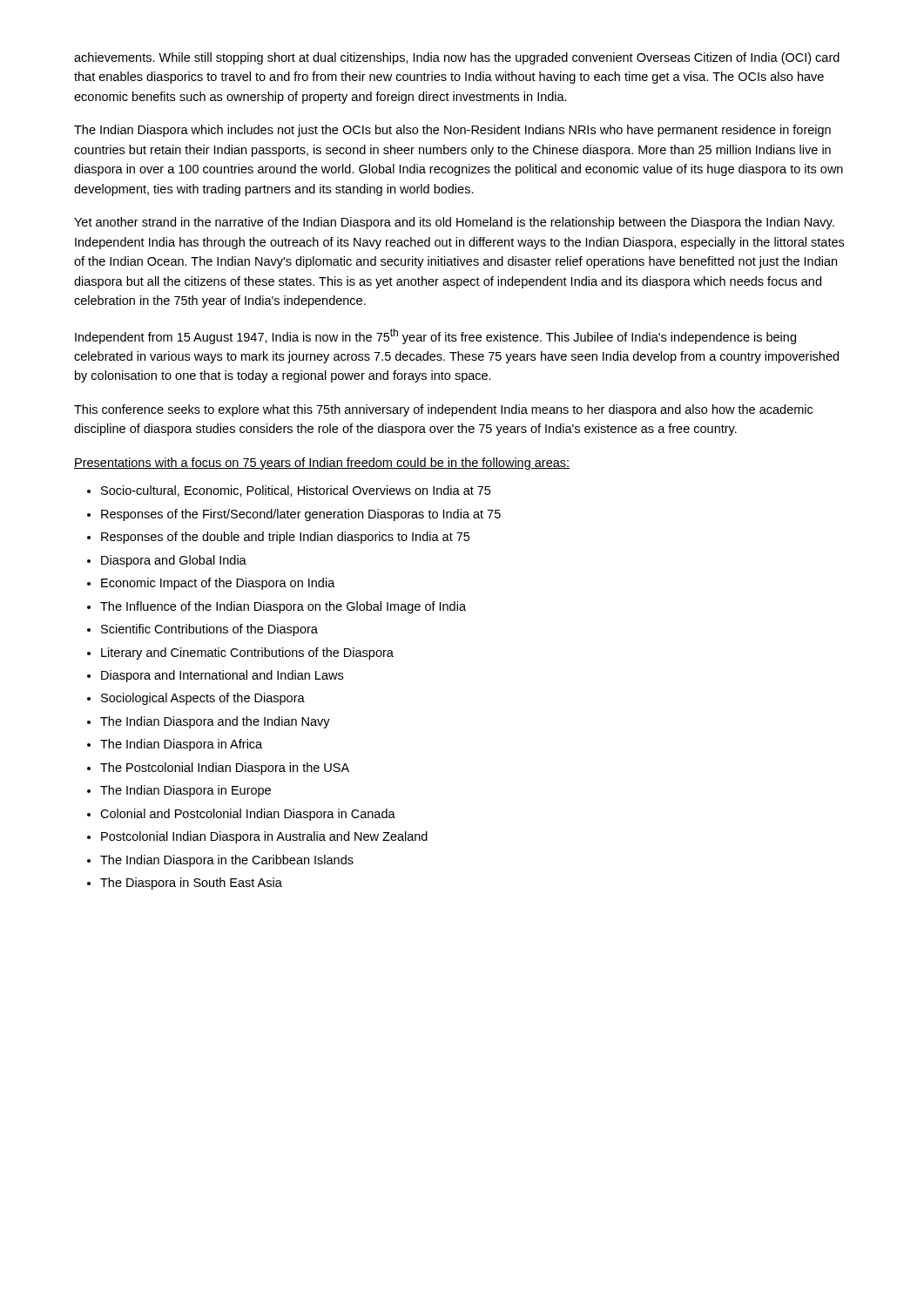Locate the text starting "Yet another strand in the narrative of the"

459,262
